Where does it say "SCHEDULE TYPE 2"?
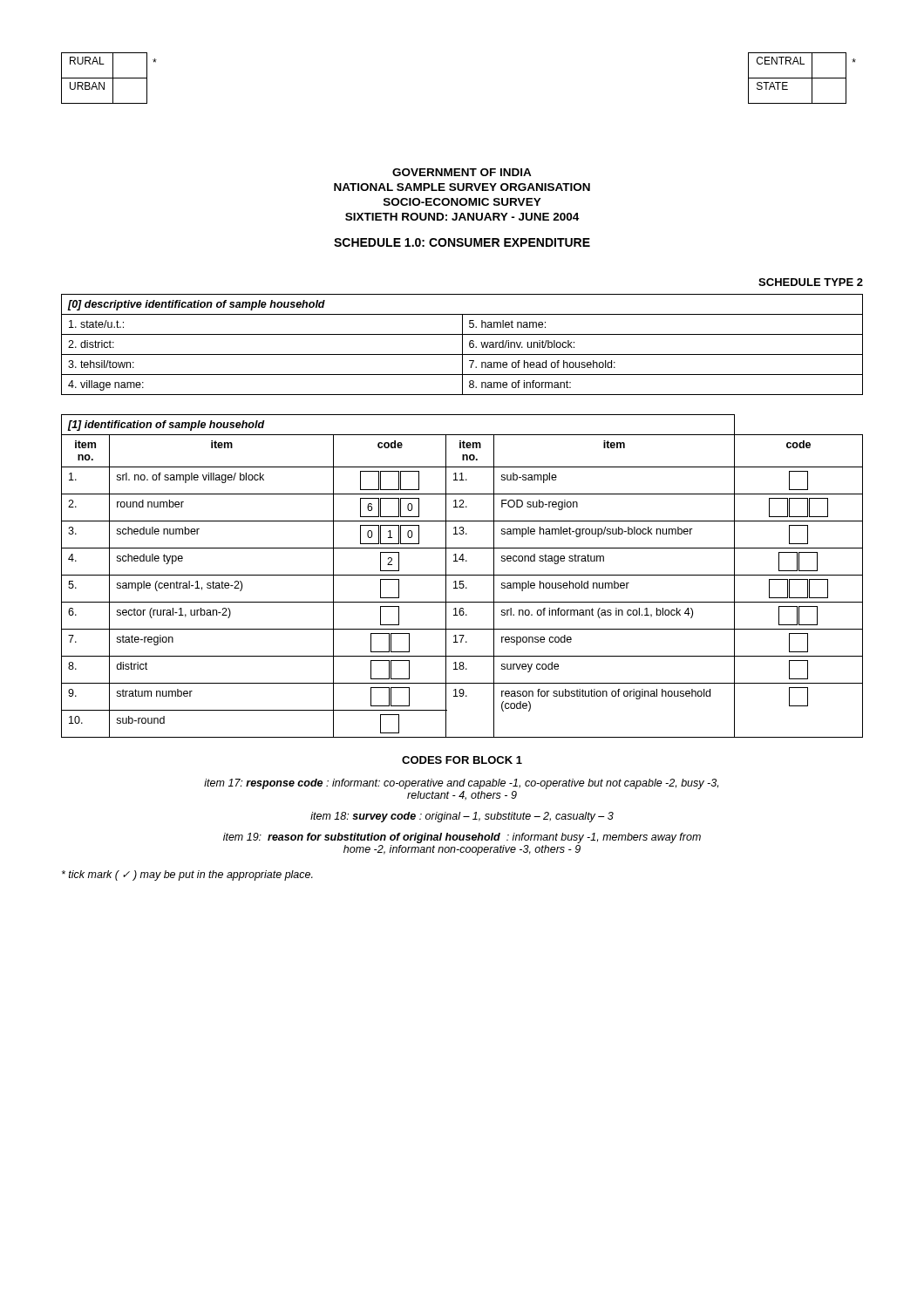The image size is (924, 1308). (811, 282)
